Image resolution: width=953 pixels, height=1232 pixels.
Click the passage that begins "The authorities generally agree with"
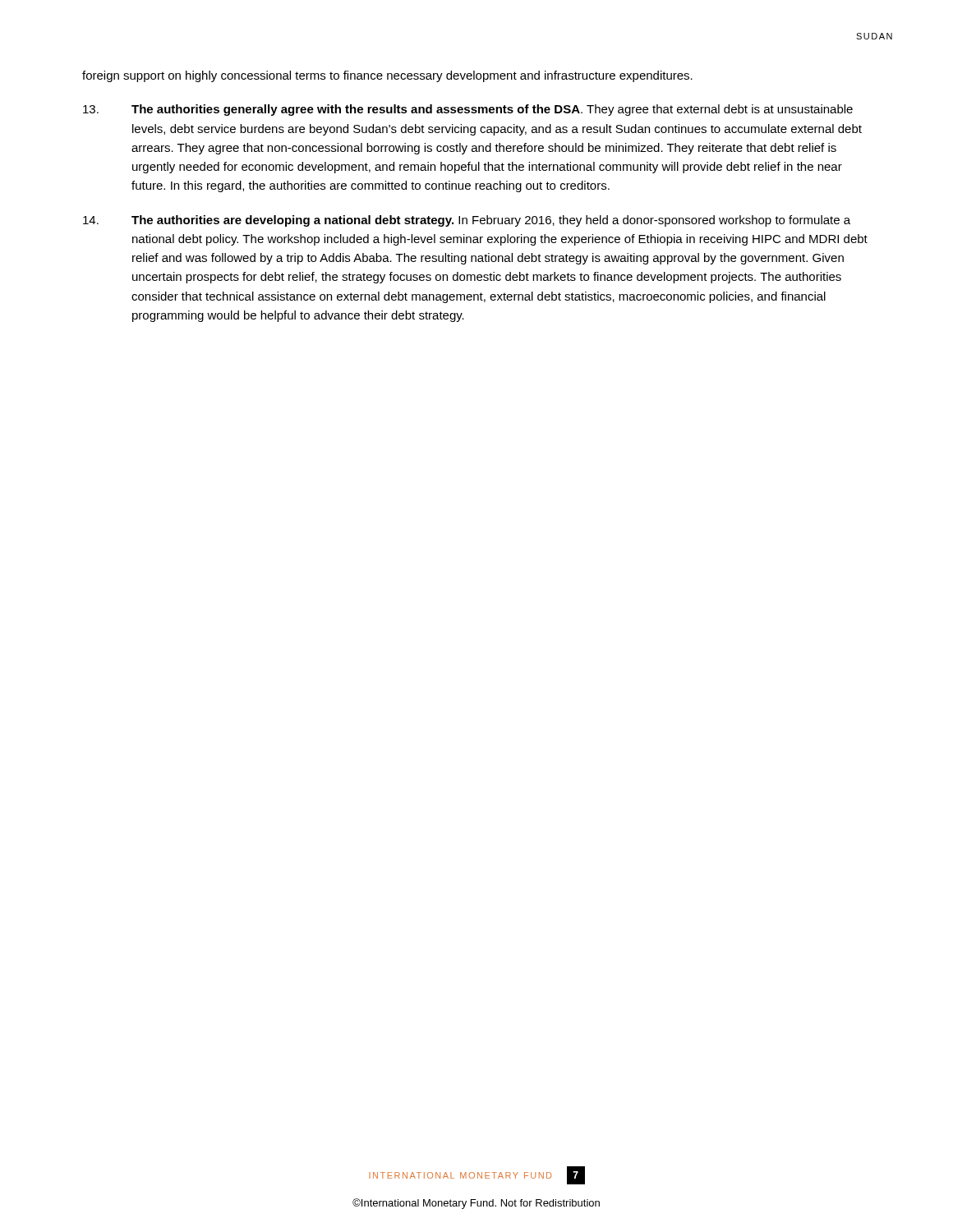(x=476, y=147)
